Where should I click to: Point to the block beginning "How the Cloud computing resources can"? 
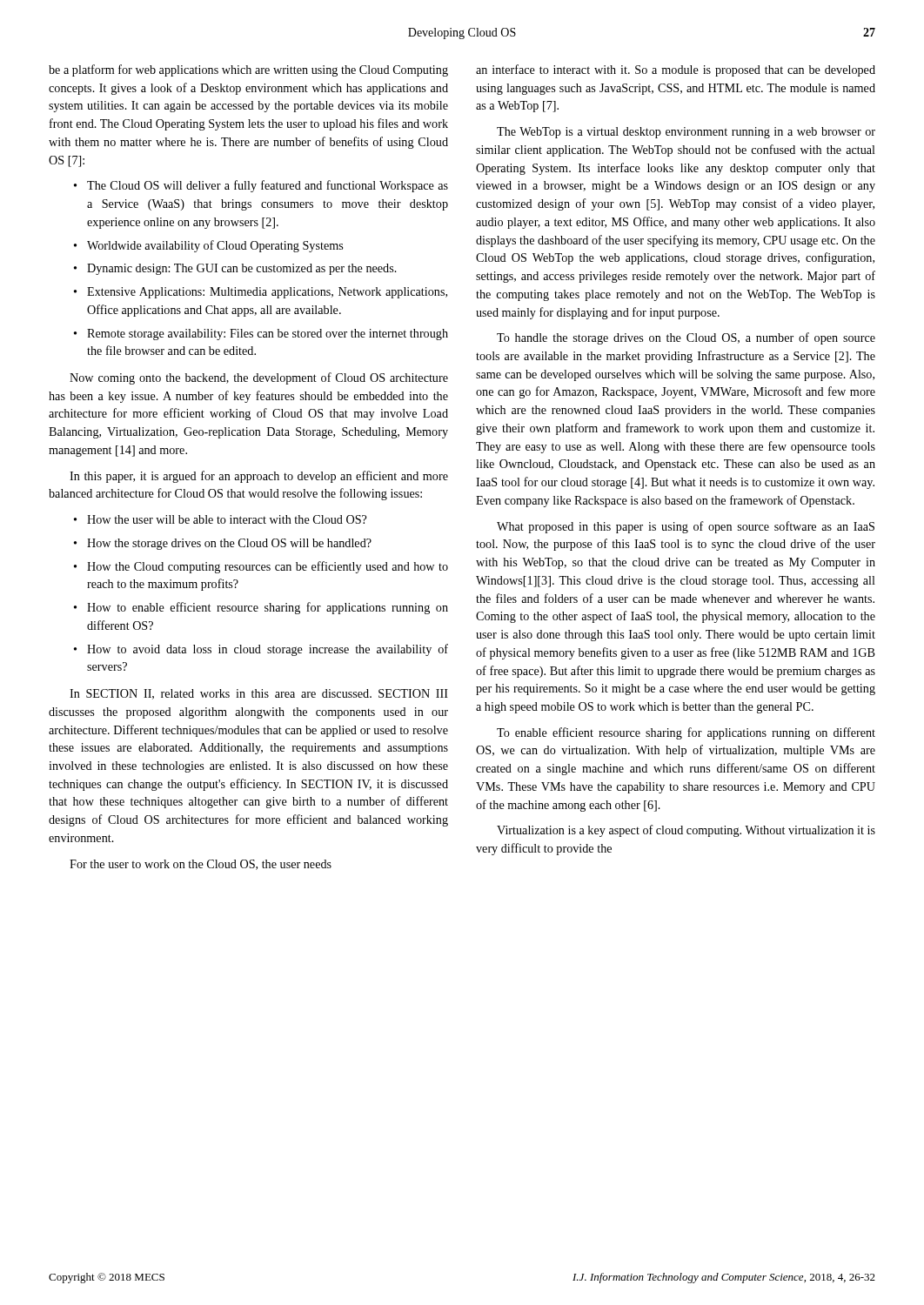pos(261,575)
